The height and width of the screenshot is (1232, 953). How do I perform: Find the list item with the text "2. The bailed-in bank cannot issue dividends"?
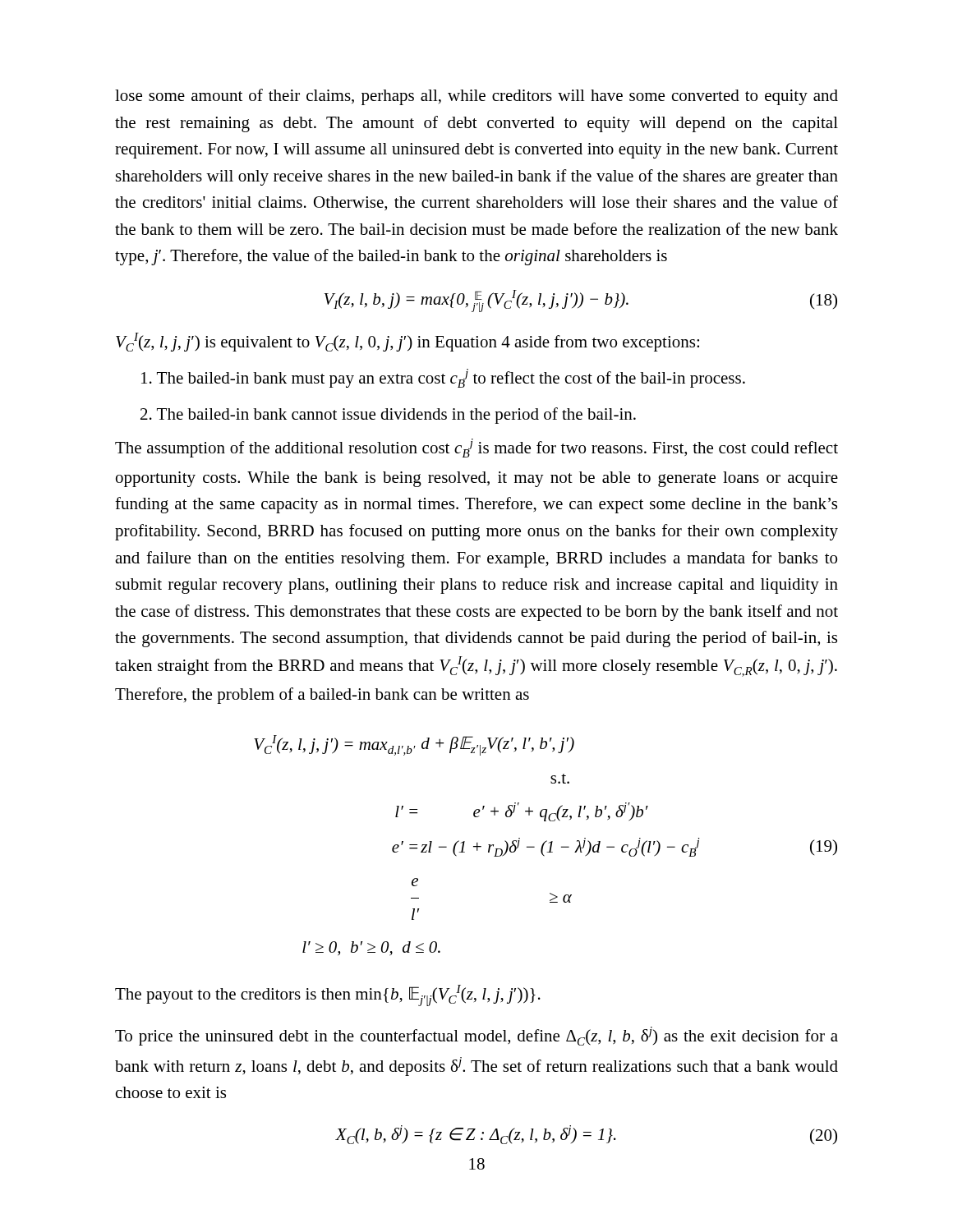(388, 414)
